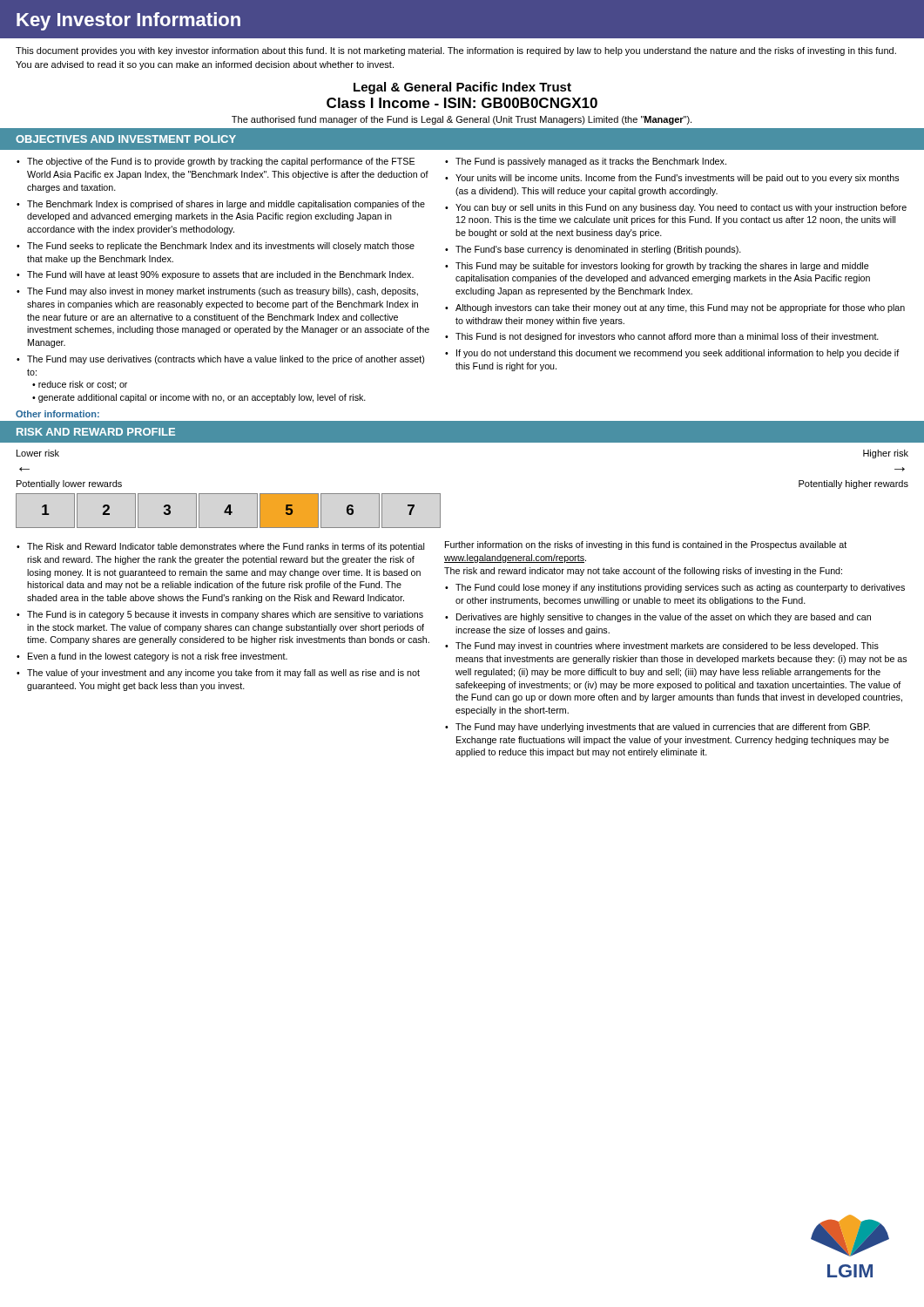The height and width of the screenshot is (1307, 924).
Task: Navigate to the element starting "This document provides you with key investor"
Action: 456,57
